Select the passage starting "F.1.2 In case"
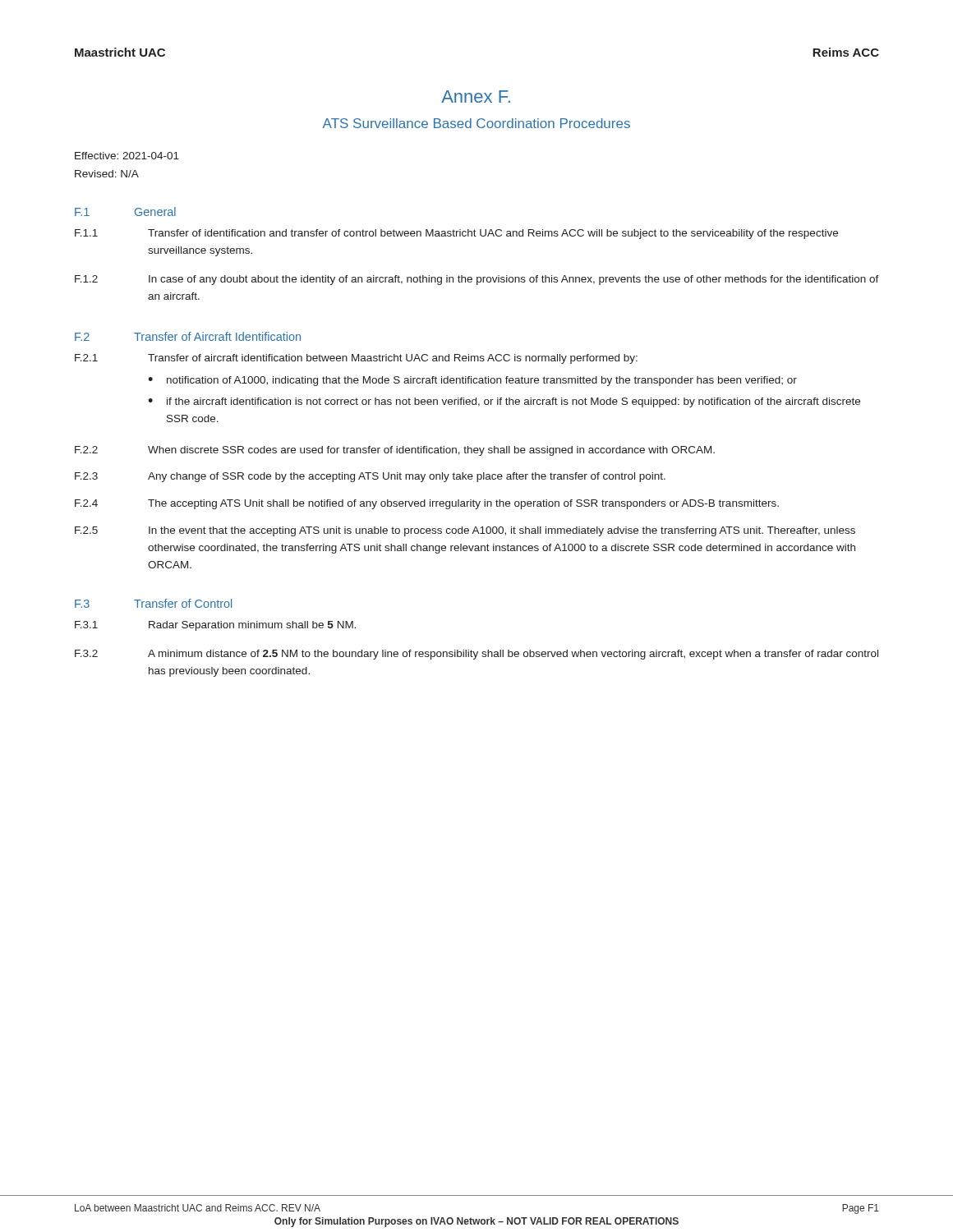Viewport: 953px width, 1232px height. 476,288
